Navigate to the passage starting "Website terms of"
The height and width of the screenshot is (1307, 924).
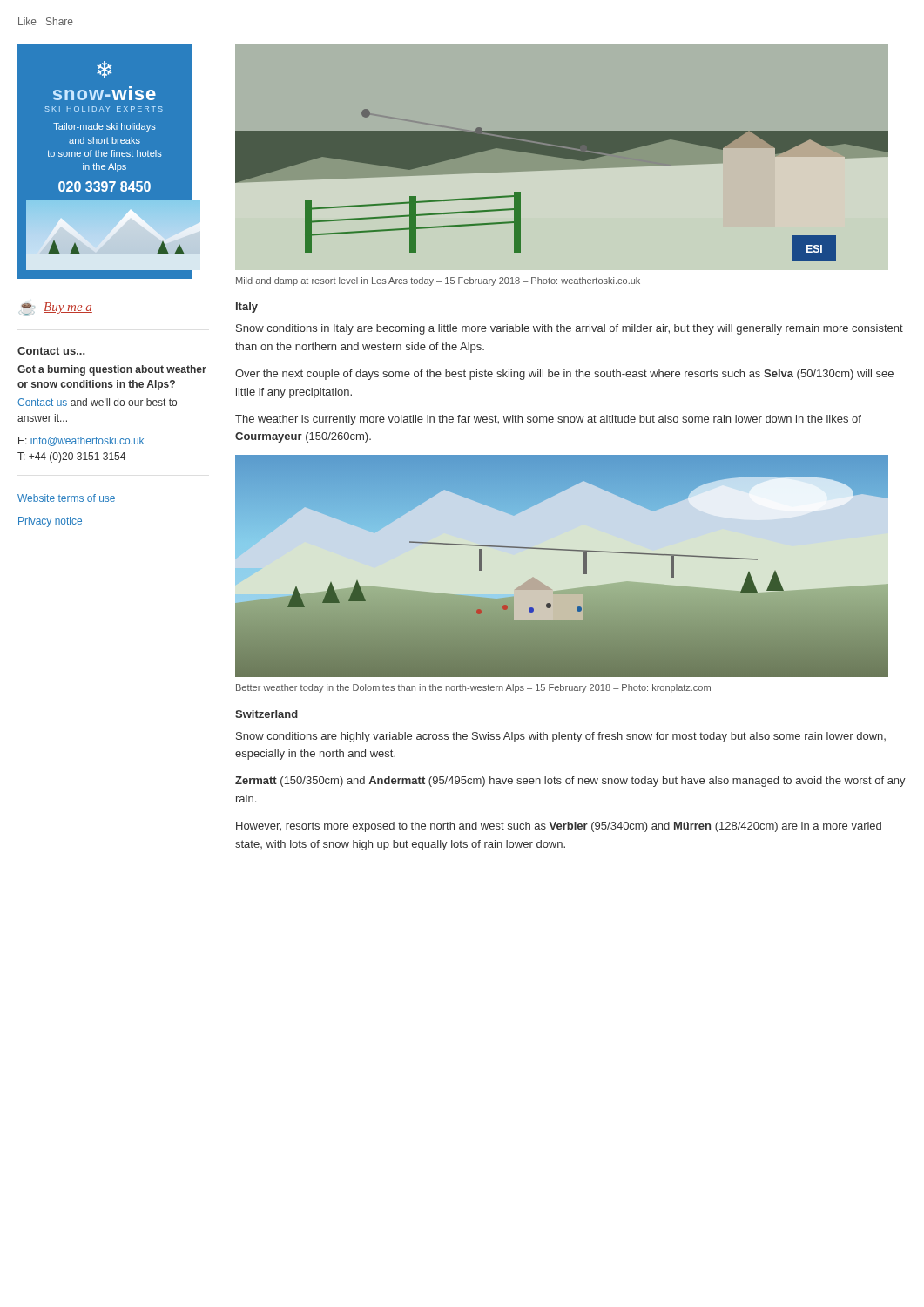tap(66, 499)
